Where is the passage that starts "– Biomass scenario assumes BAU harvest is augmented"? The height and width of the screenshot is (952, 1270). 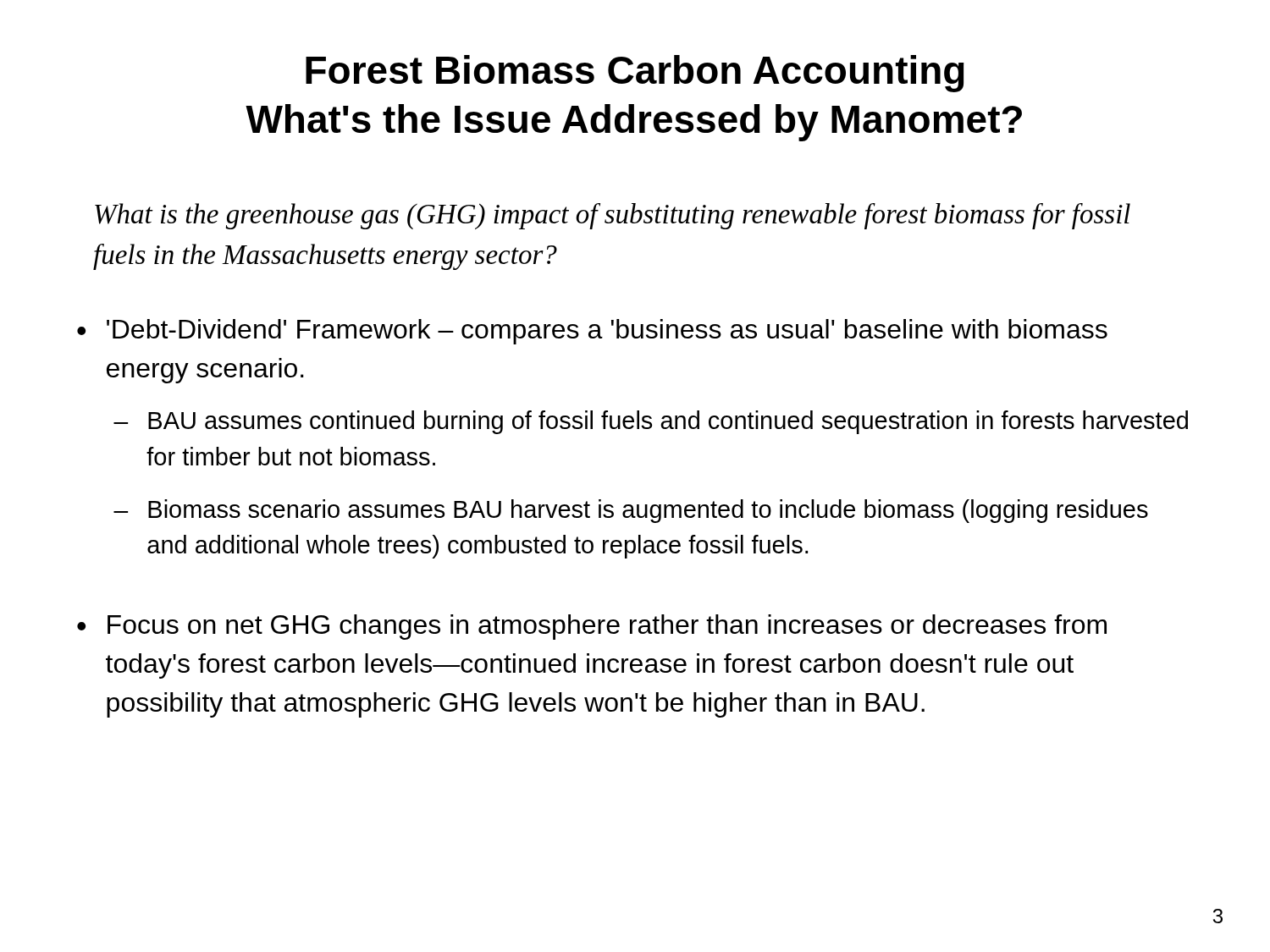click(x=654, y=527)
